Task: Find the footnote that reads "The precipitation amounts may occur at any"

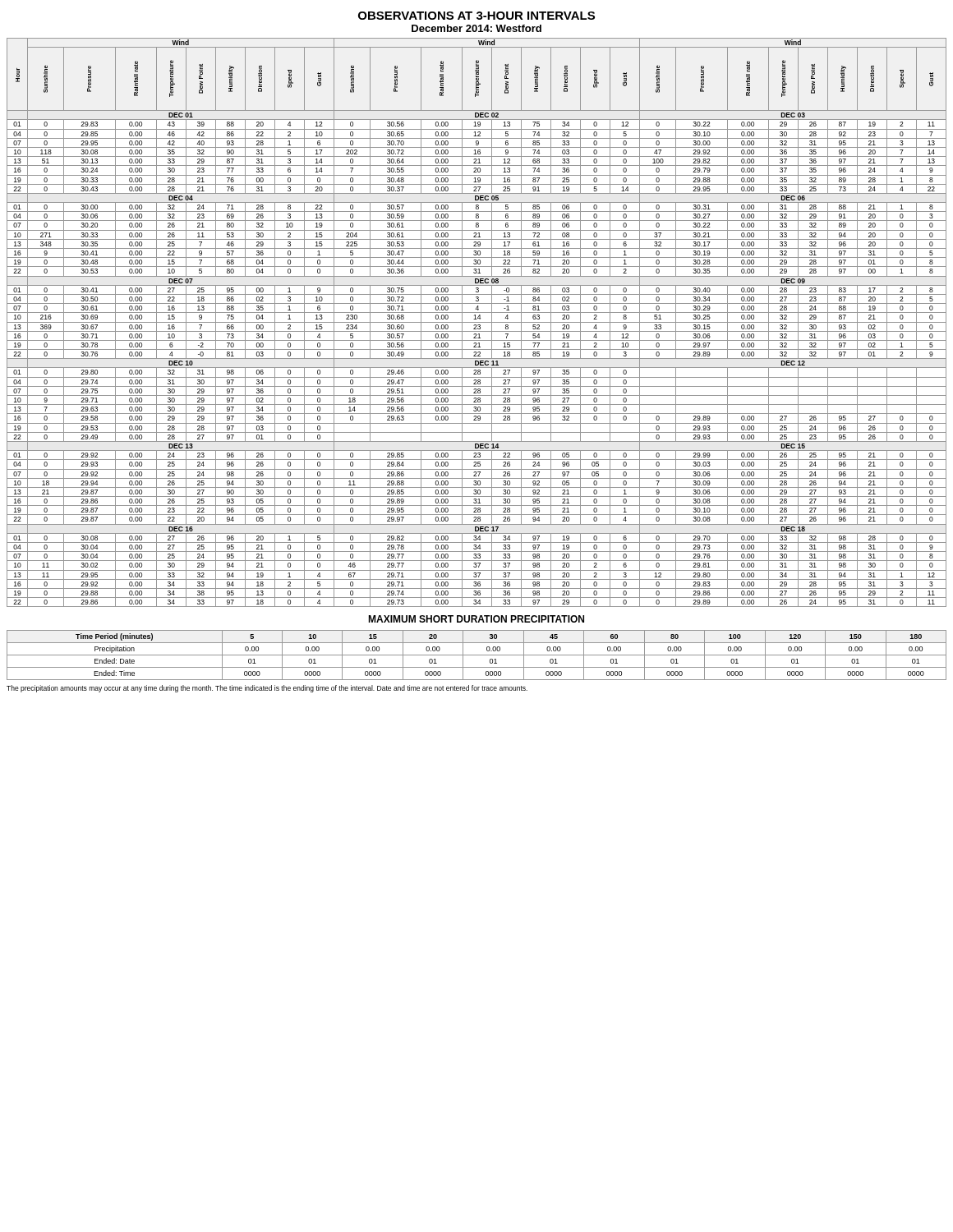Action: point(267,689)
